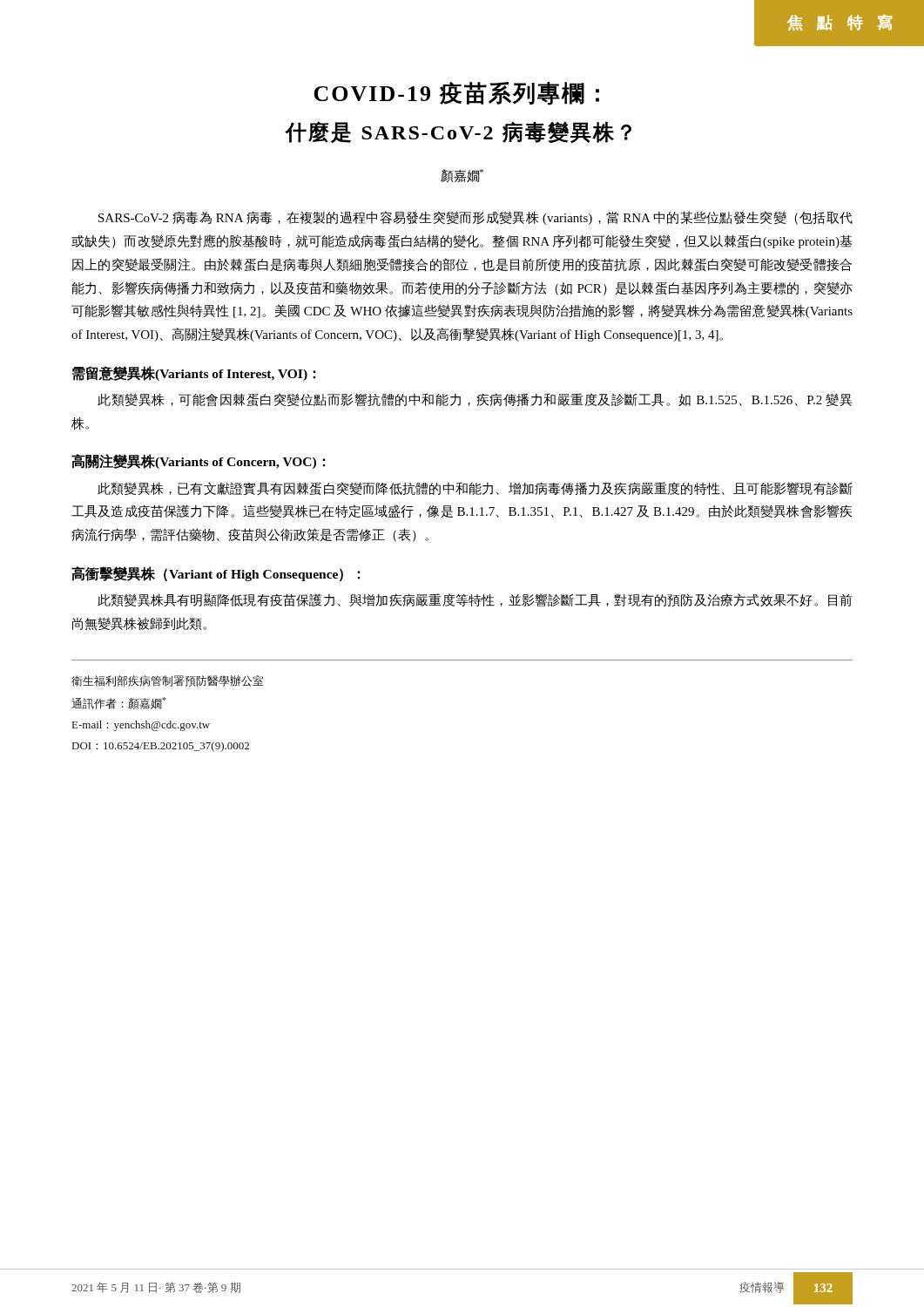Where does it say "需留意變異株(Variants of Interest, VOI)："?
924x1307 pixels.
click(x=196, y=373)
